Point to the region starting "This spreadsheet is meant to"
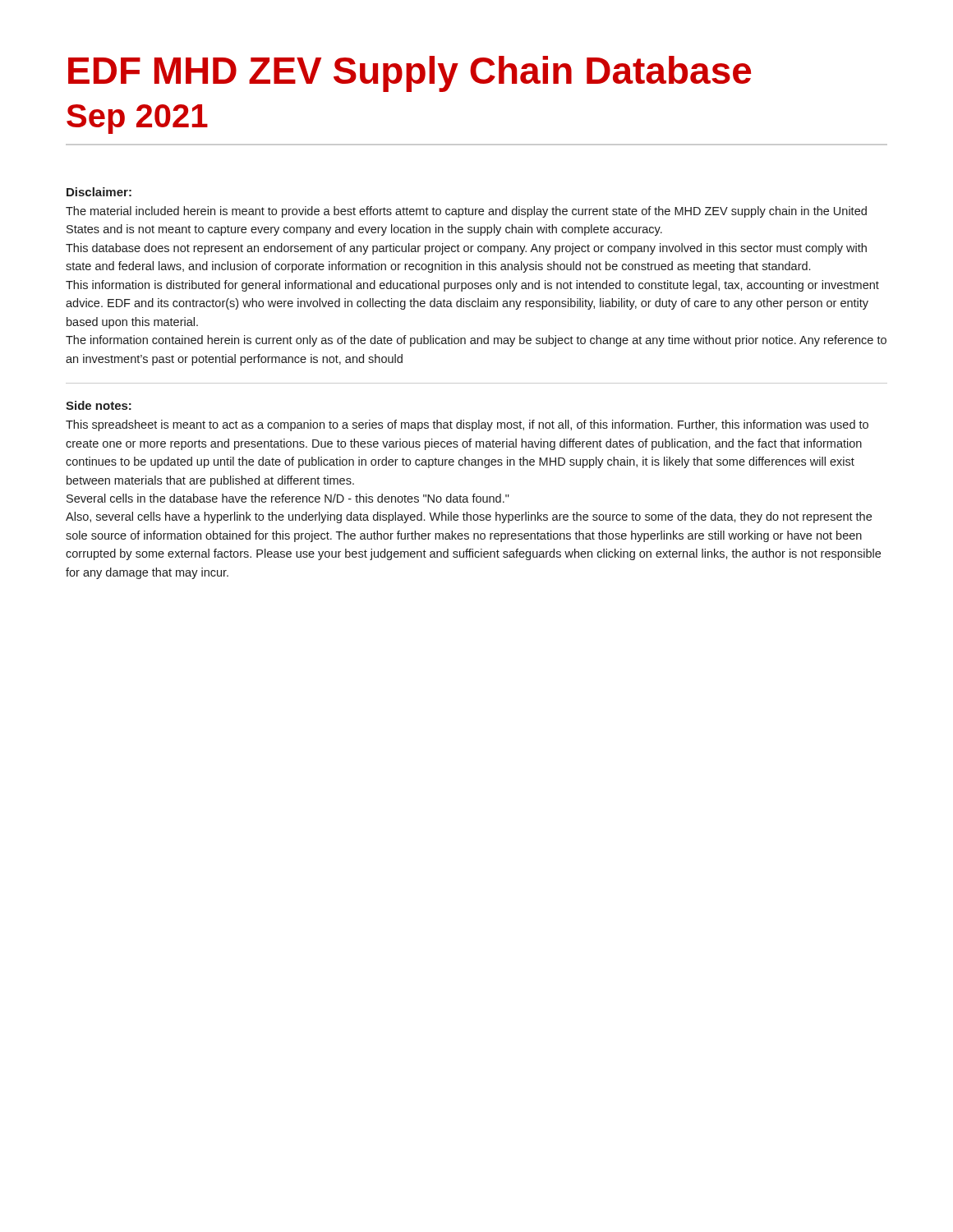Screen dimensions: 1232x953 click(476, 453)
